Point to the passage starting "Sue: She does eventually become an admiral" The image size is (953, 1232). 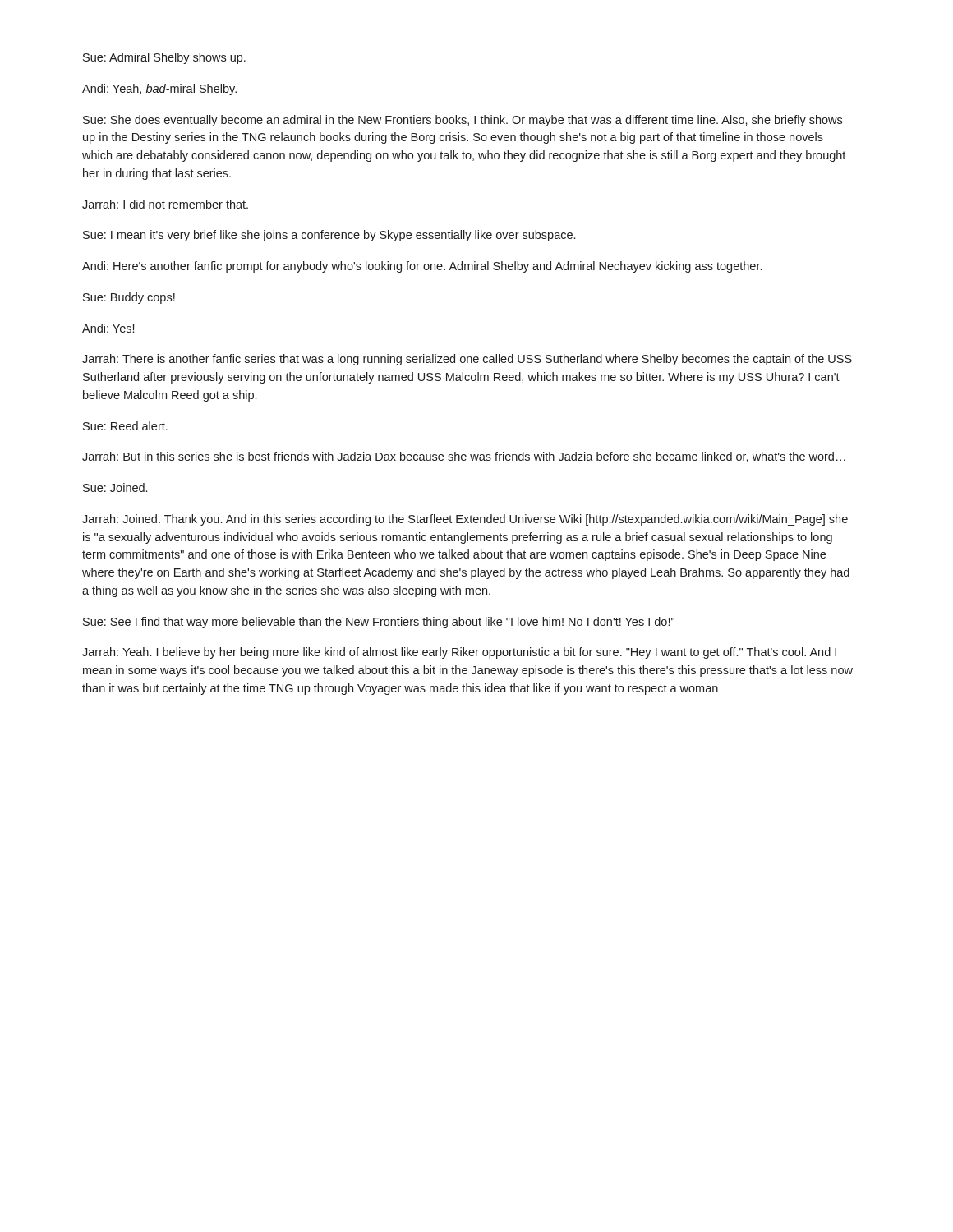coord(464,146)
